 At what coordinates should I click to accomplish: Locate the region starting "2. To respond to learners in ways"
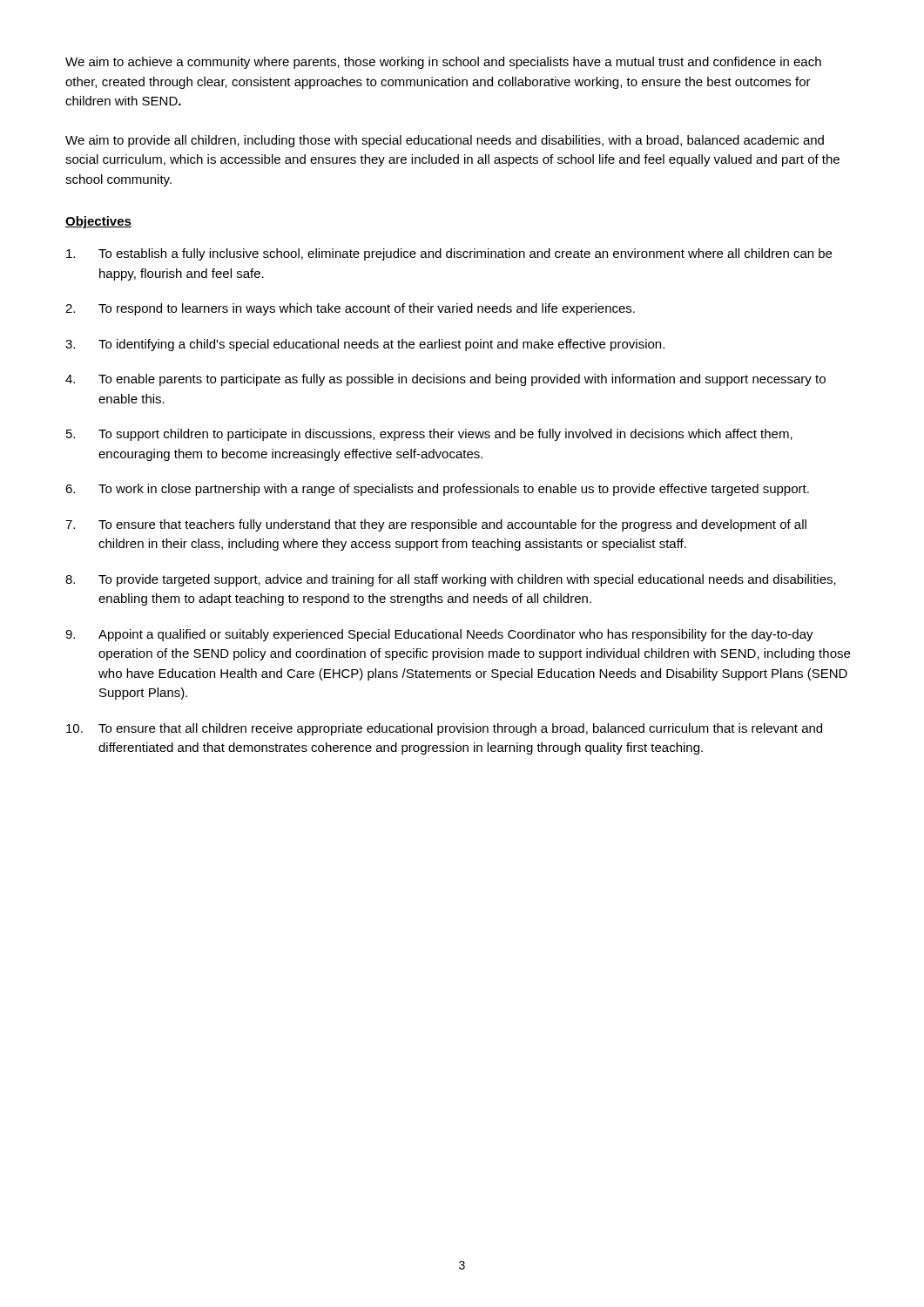click(460, 309)
